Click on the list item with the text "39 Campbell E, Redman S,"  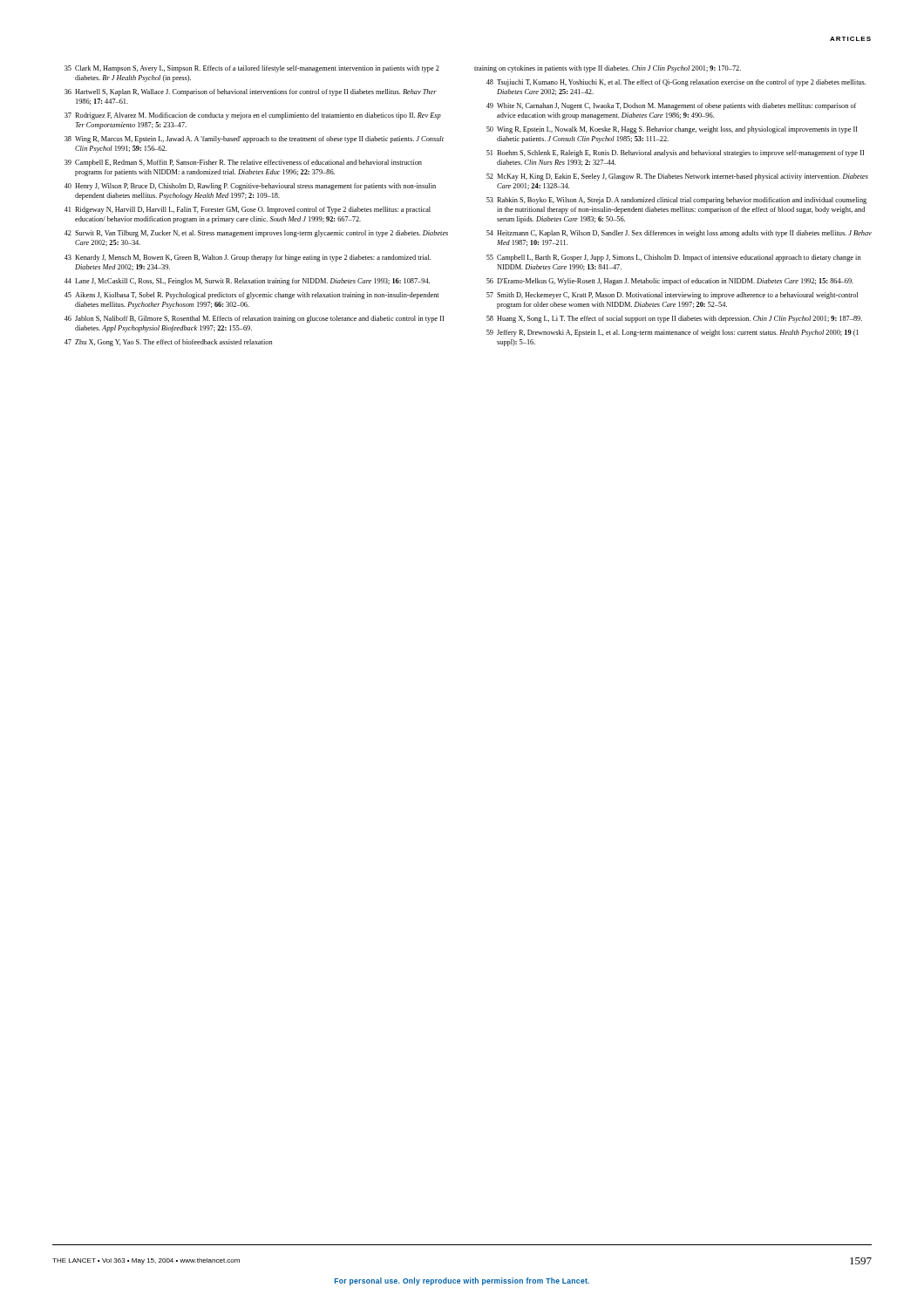tap(251, 168)
